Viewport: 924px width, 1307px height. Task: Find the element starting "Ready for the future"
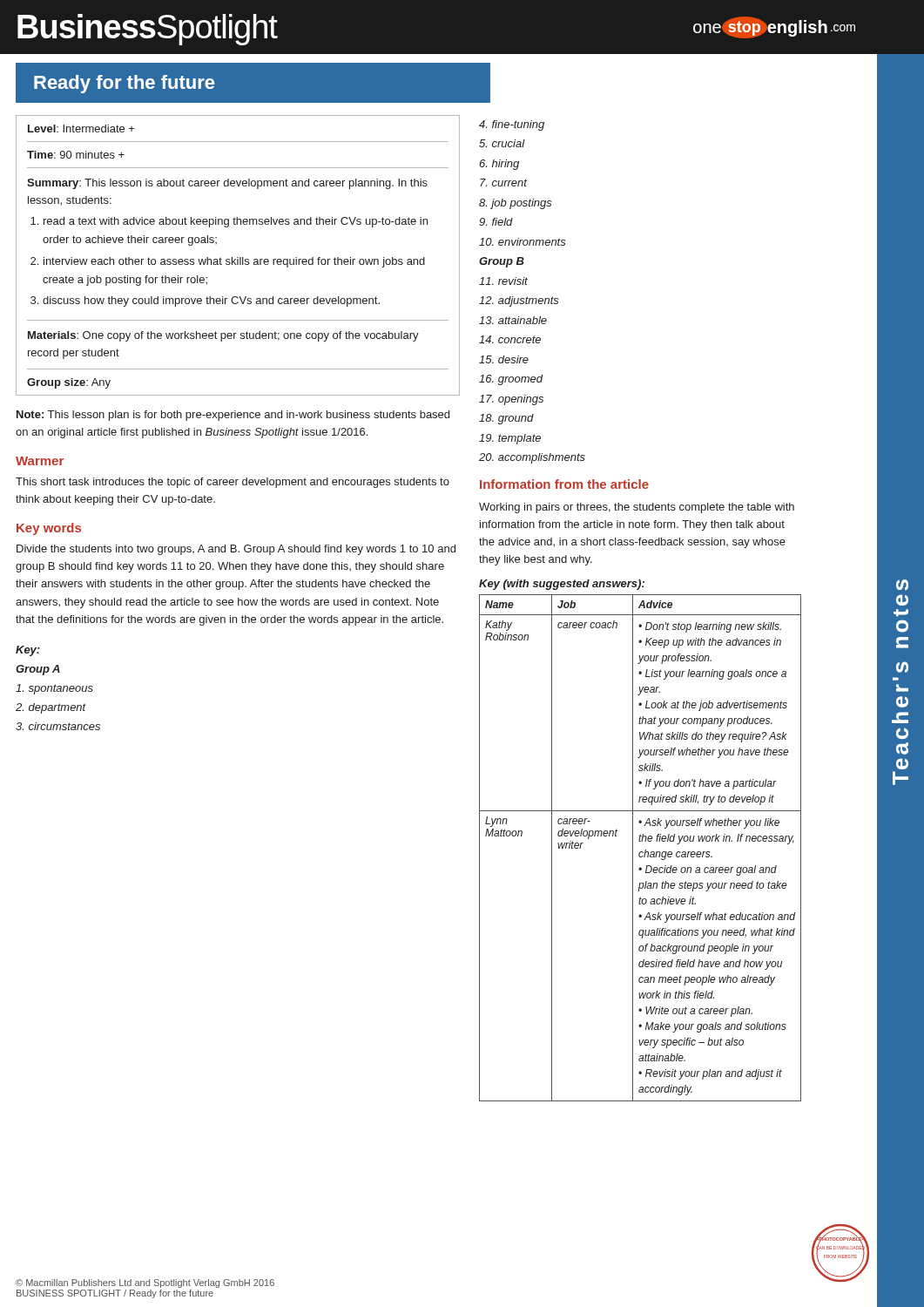124,82
